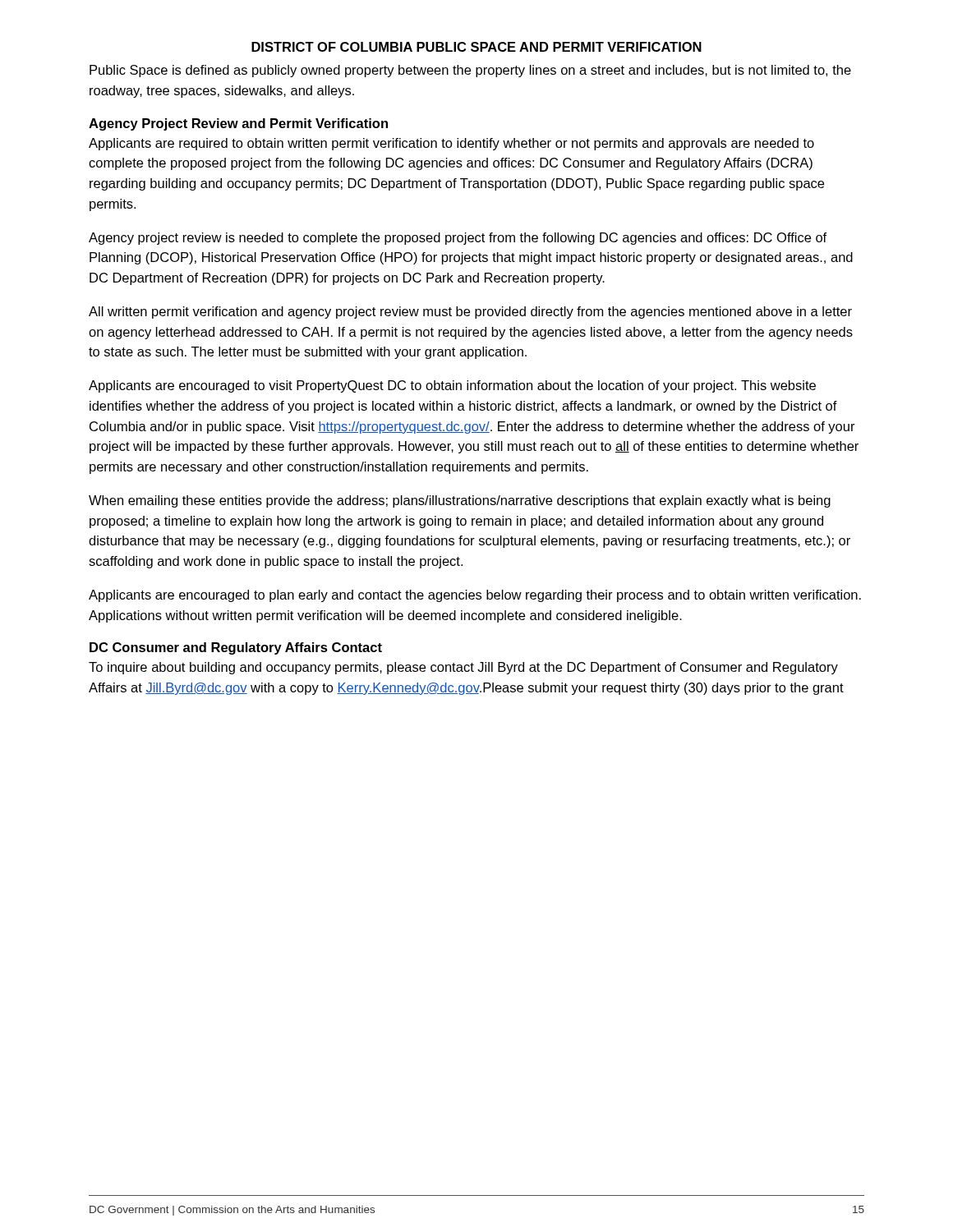The image size is (953, 1232).
Task: Where is the passage that starts "To inquire about building and"?
Action: 476,678
